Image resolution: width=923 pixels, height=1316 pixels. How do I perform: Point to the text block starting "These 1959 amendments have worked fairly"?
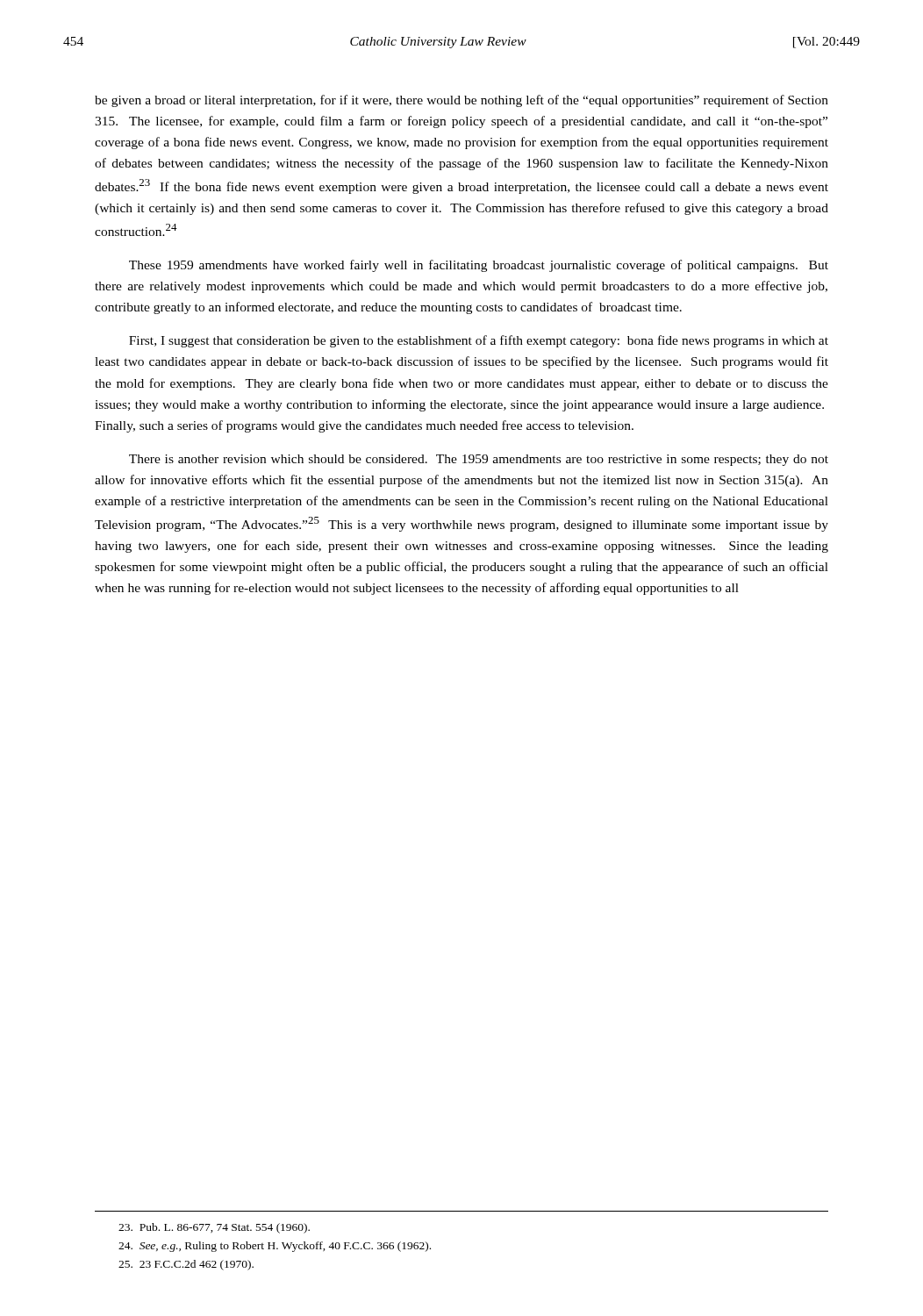pos(462,286)
